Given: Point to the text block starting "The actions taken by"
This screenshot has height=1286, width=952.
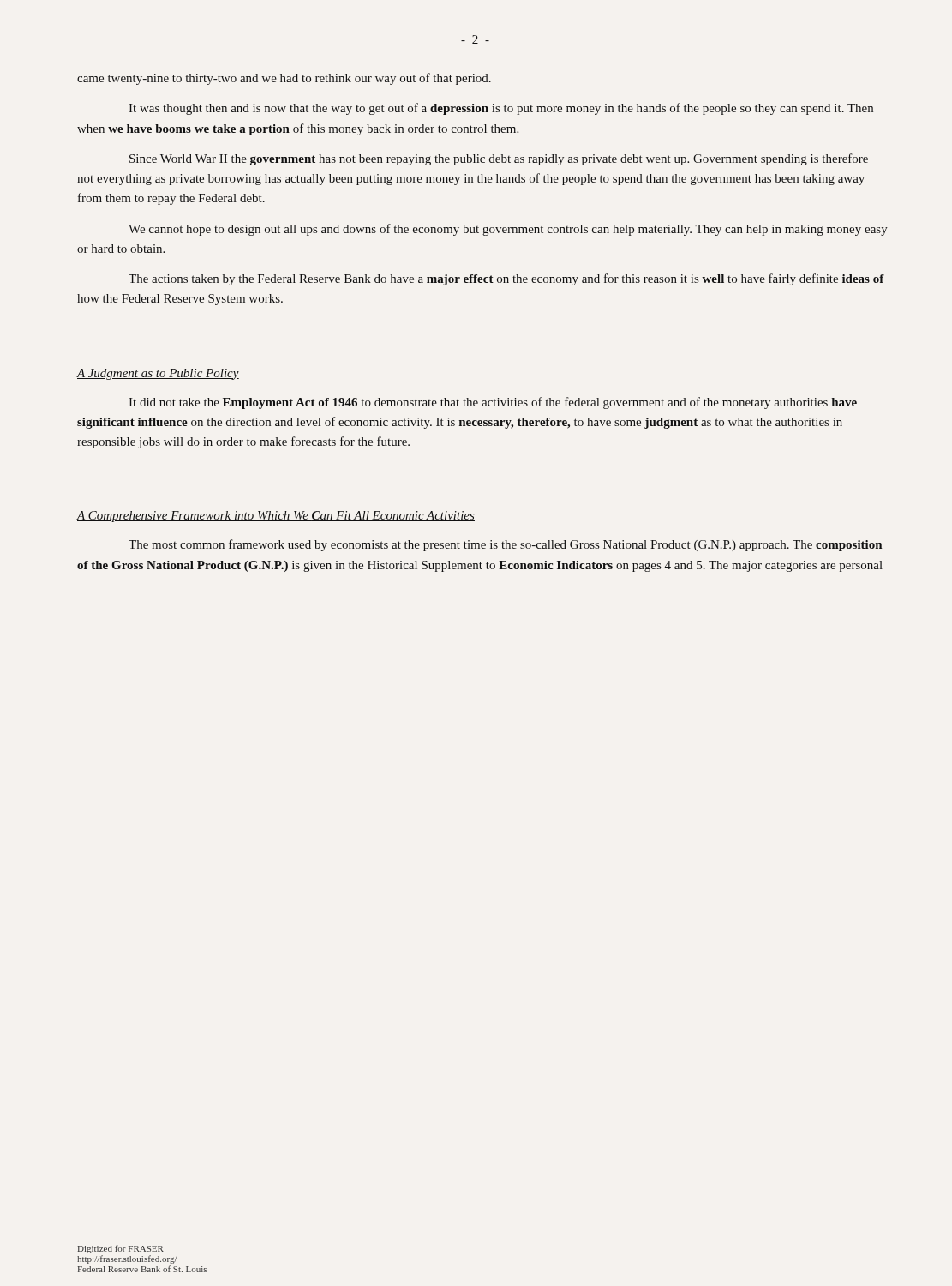Looking at the screenshot, I should coord(480,289).
